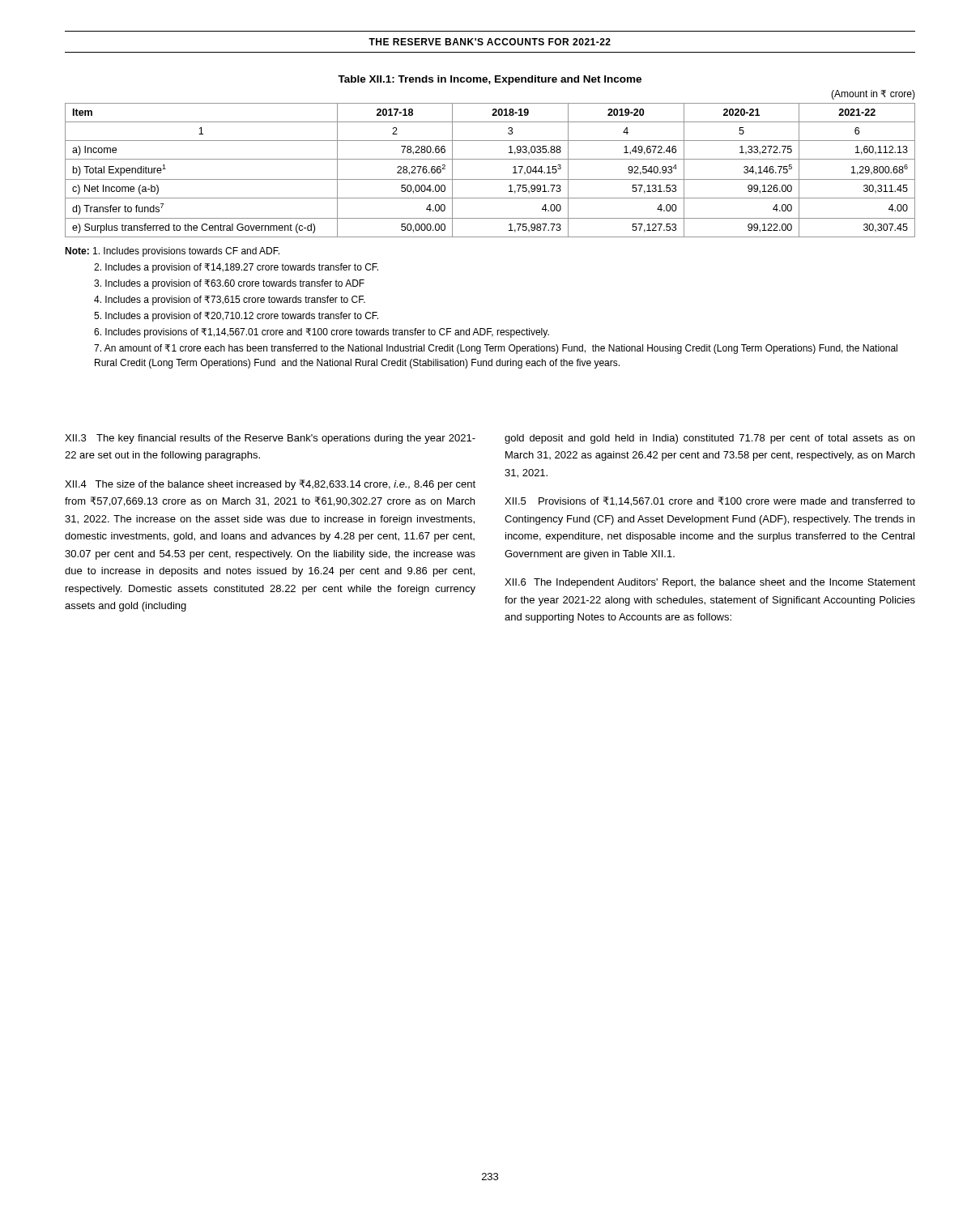Click the passage that begins "XII.5 Provisions of ₹1,14,567.01 crore and ₹100 crore"
This screenshot has height=1215, width=980.
tap(710, 527)
